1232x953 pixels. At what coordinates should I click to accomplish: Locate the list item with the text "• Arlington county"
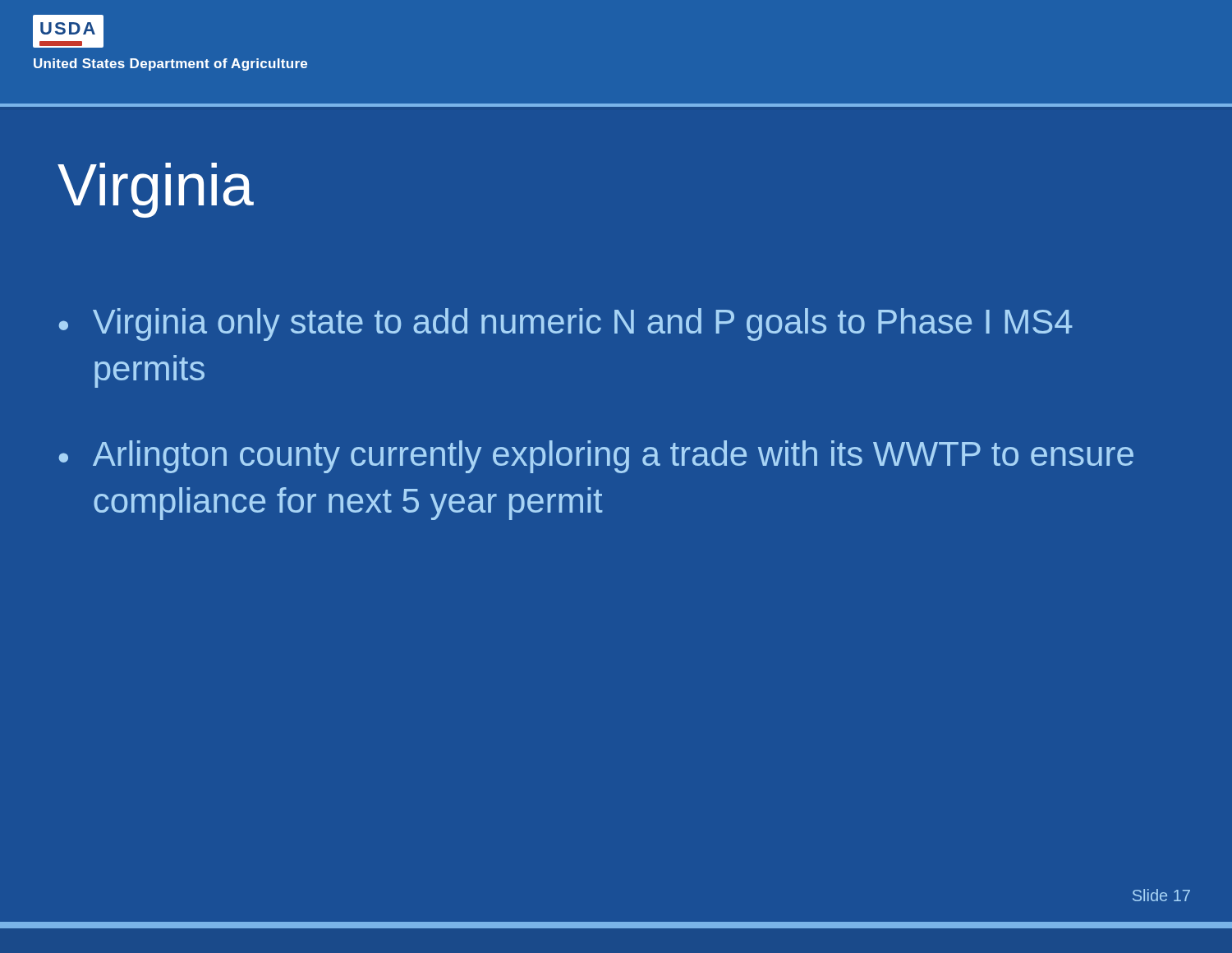coord(616,478)
